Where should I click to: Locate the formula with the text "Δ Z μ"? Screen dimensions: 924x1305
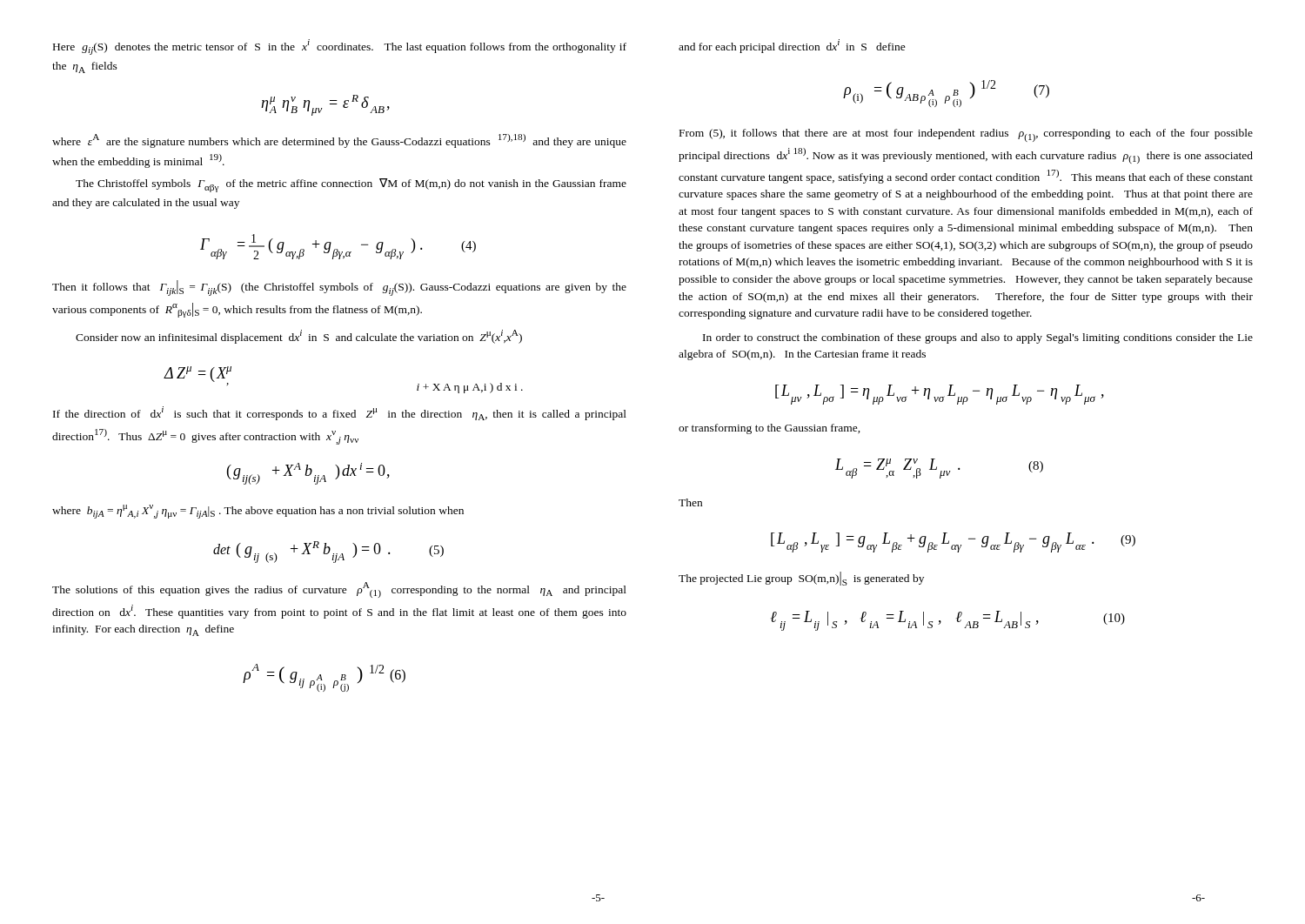[213, 380]
